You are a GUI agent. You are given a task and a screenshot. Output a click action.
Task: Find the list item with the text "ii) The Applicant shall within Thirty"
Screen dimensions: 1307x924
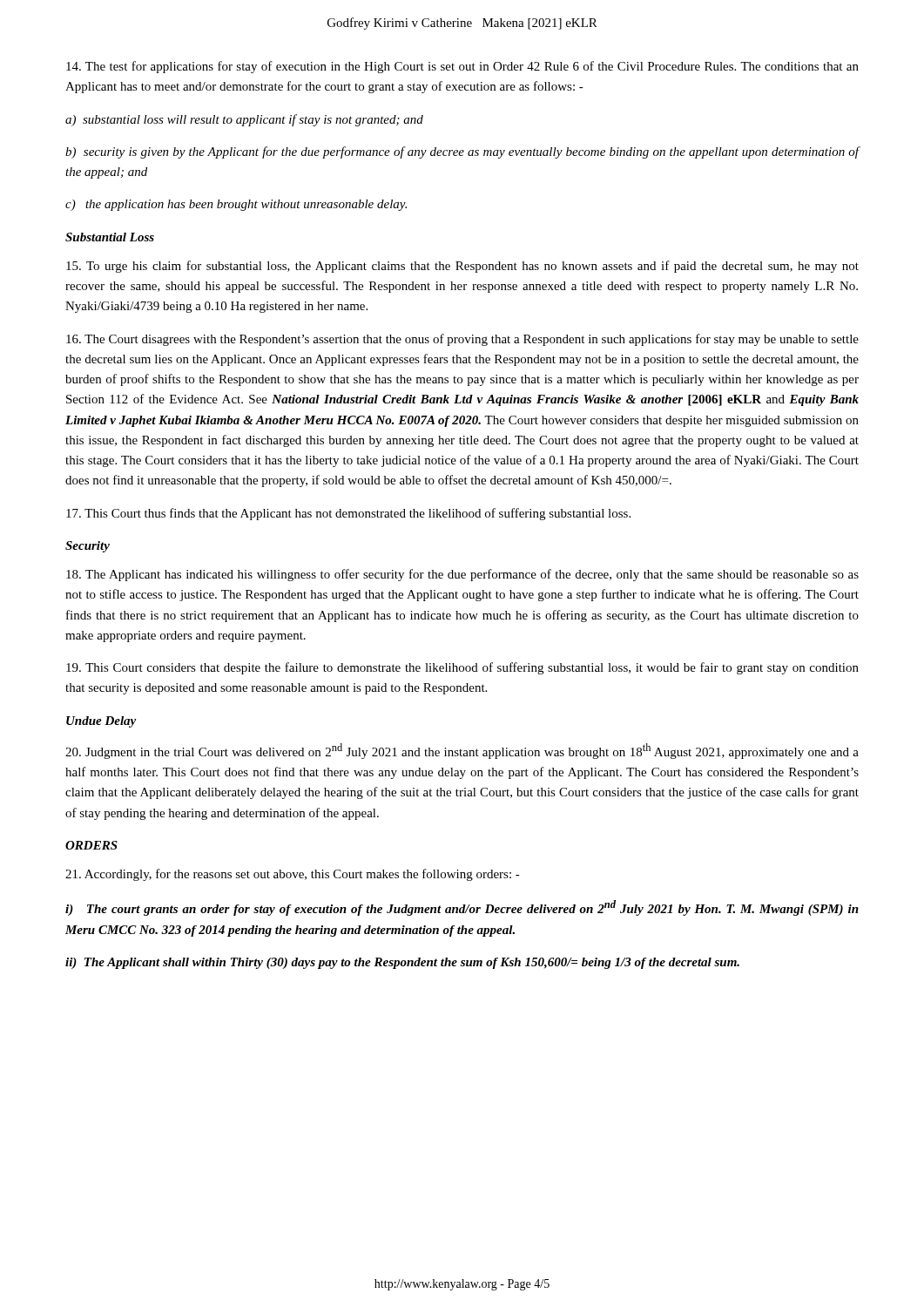coord(403,962)
